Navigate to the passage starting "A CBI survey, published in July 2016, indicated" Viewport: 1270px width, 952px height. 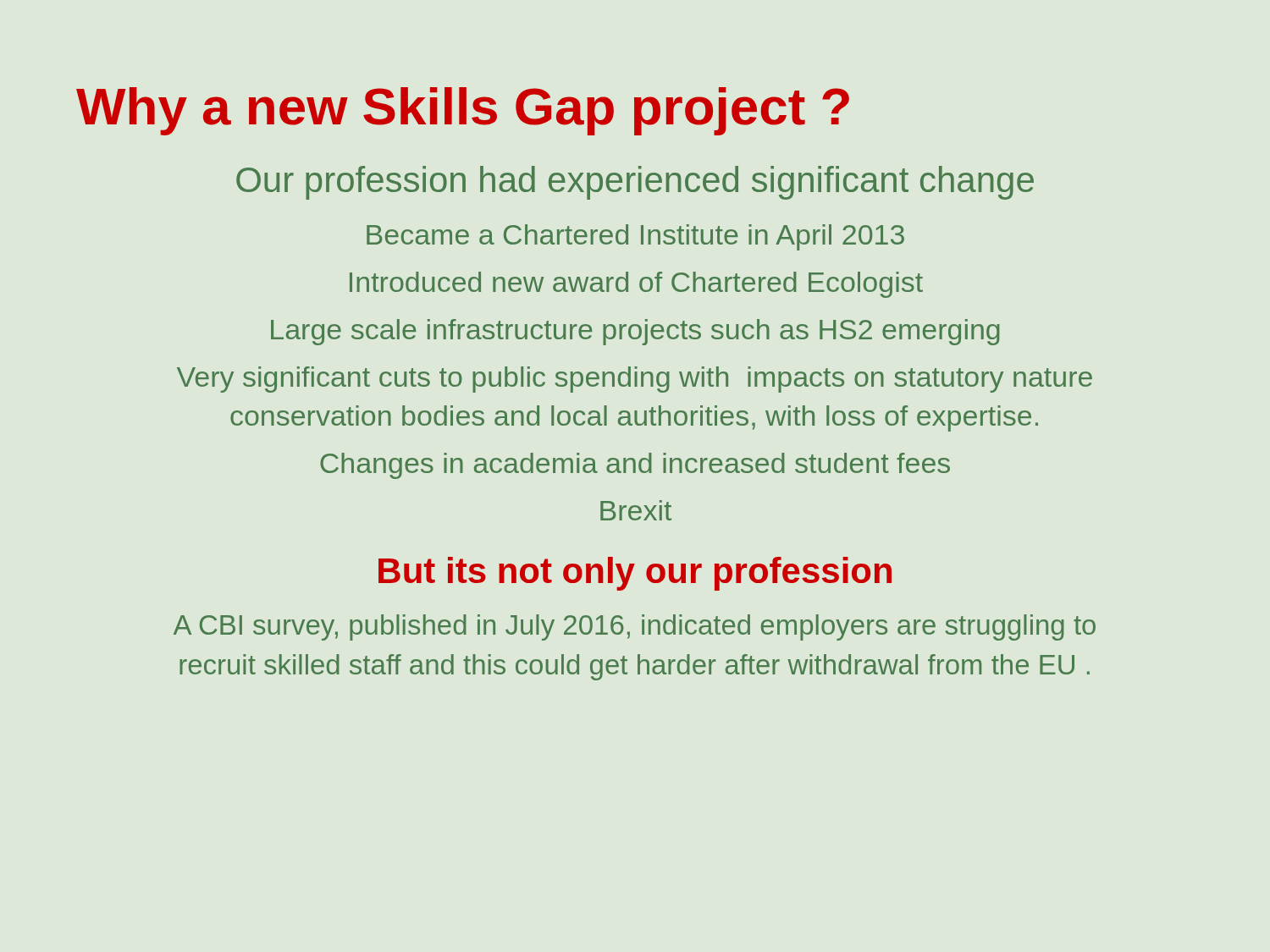tap(635, 645)
